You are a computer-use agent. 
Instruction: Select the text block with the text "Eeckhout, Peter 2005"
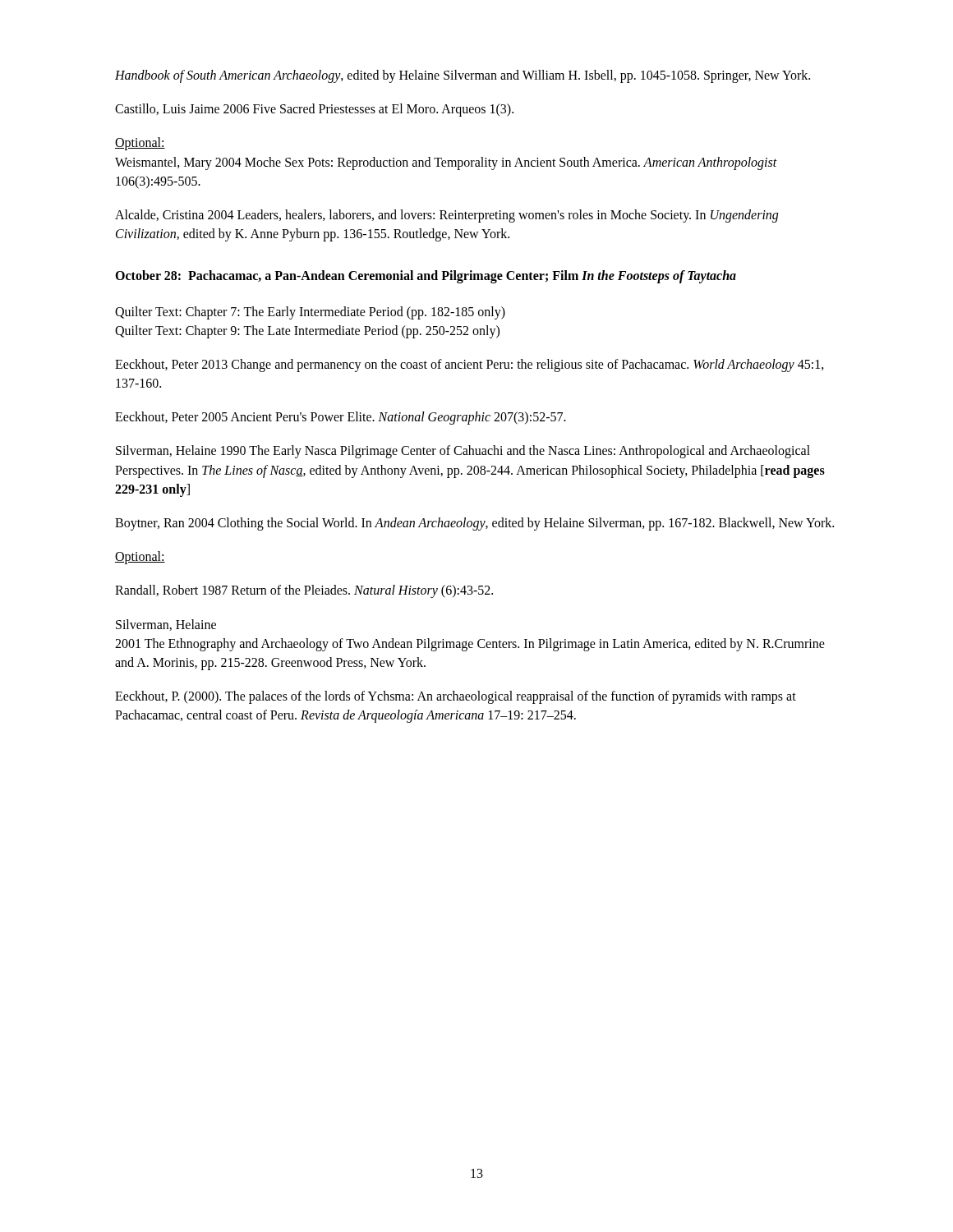coord(341,417)
